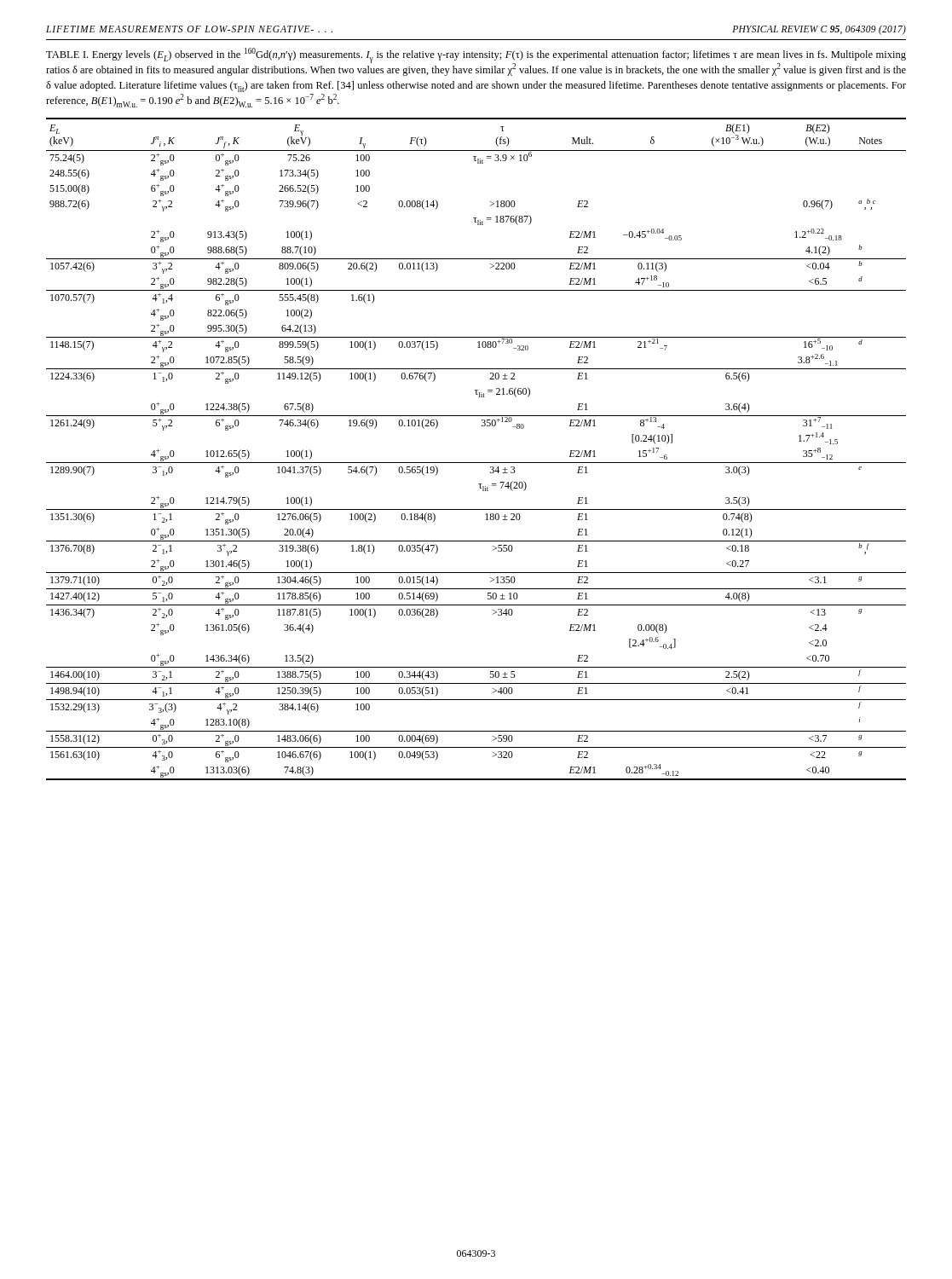Click on the table containing "2 + gs ,0"
The width and height of the screenshot is (952, 1279).
476,449
